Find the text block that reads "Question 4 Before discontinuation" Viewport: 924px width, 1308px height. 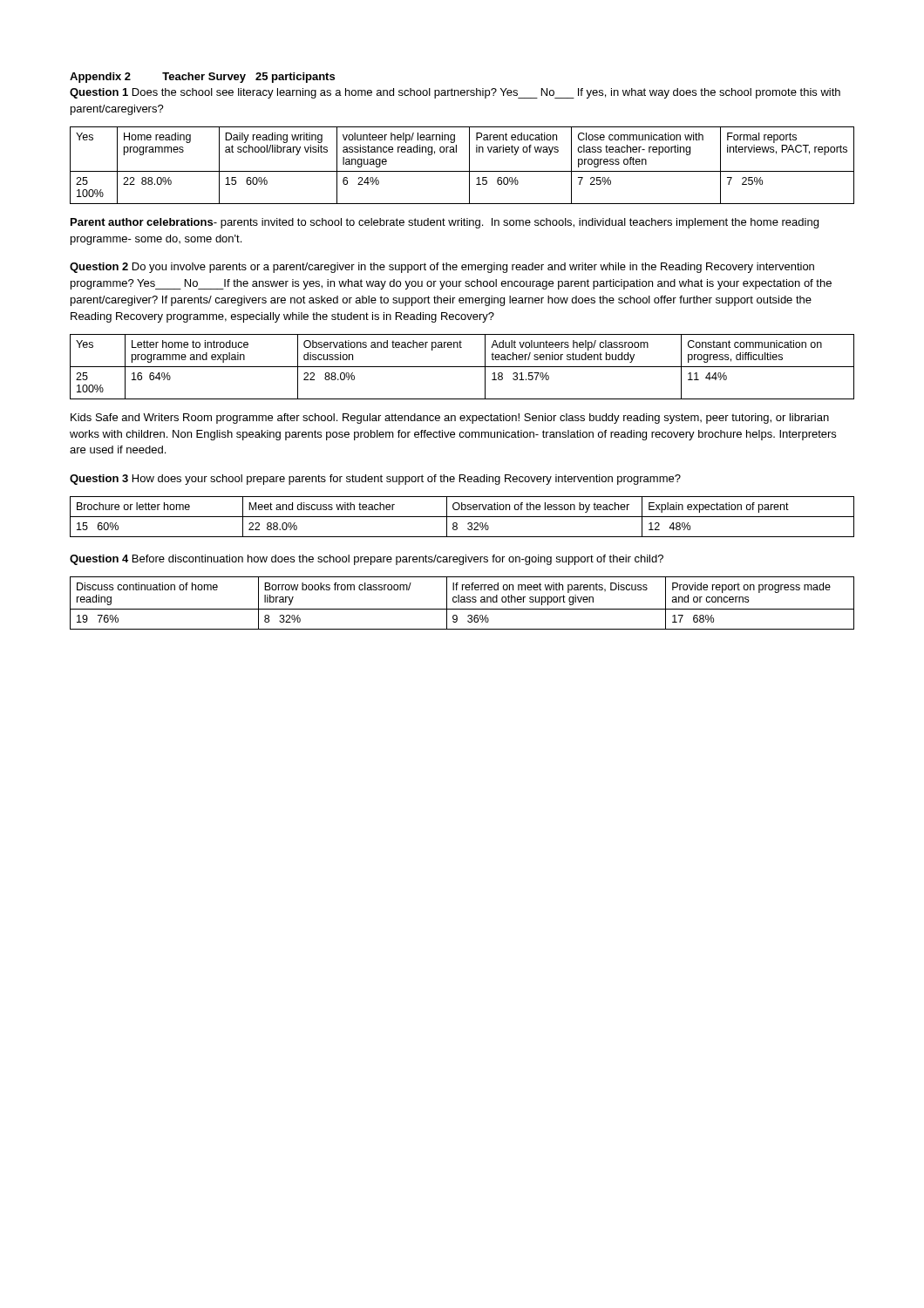(367, 559)
